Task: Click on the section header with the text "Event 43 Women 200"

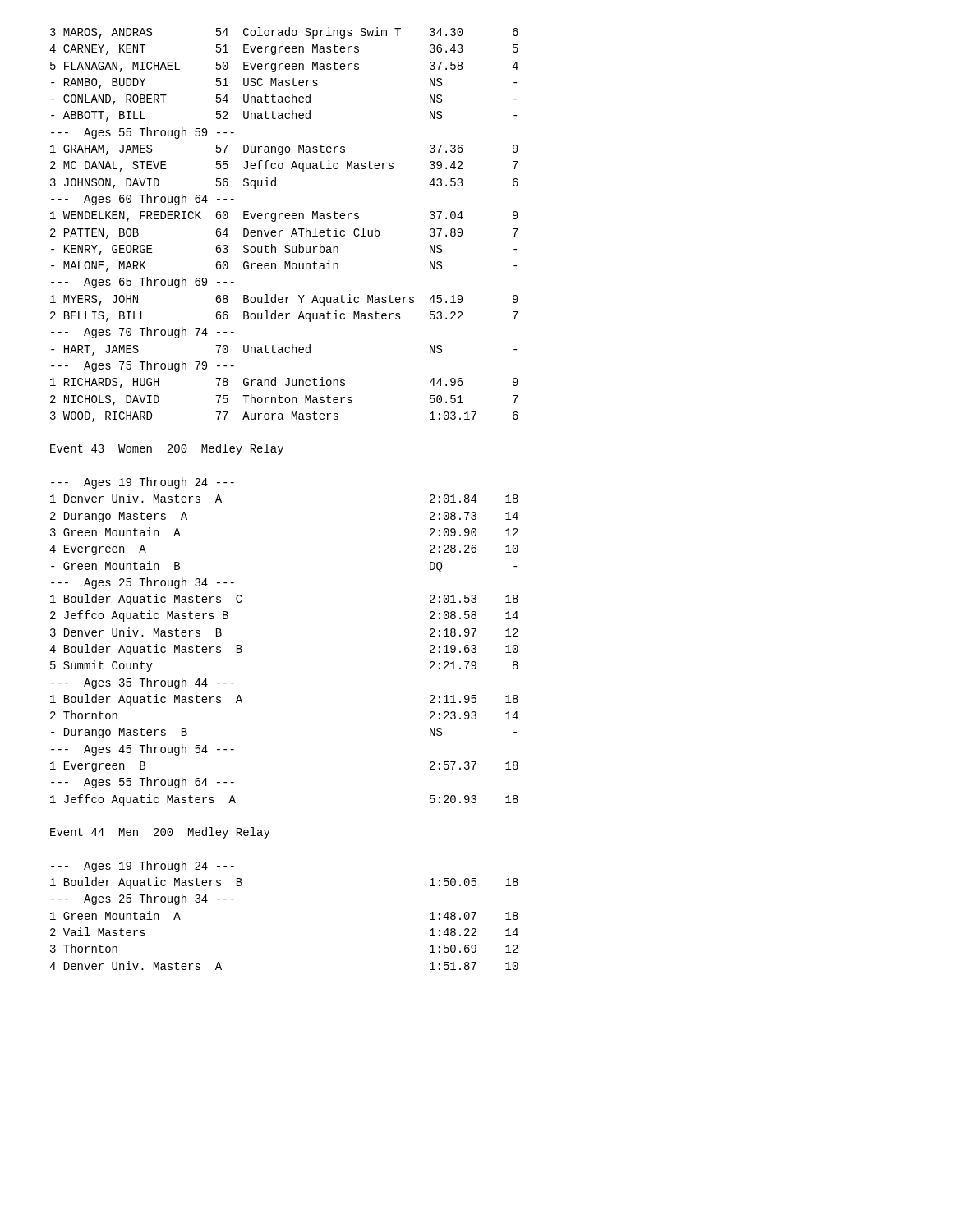Action: coord(167,449)
